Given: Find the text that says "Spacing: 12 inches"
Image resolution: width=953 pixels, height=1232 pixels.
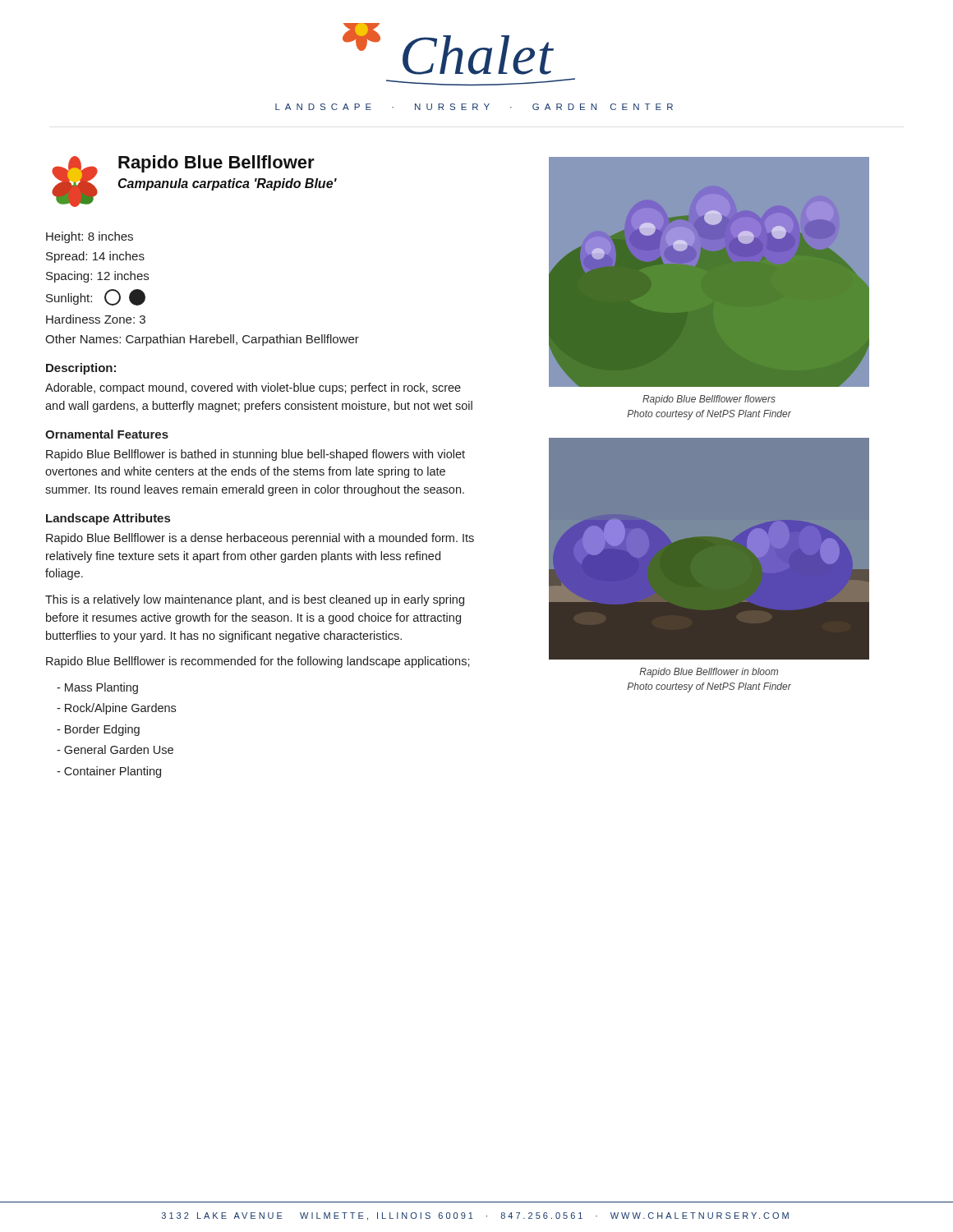Looking at the screenshot, I should (x=97, y=276).
